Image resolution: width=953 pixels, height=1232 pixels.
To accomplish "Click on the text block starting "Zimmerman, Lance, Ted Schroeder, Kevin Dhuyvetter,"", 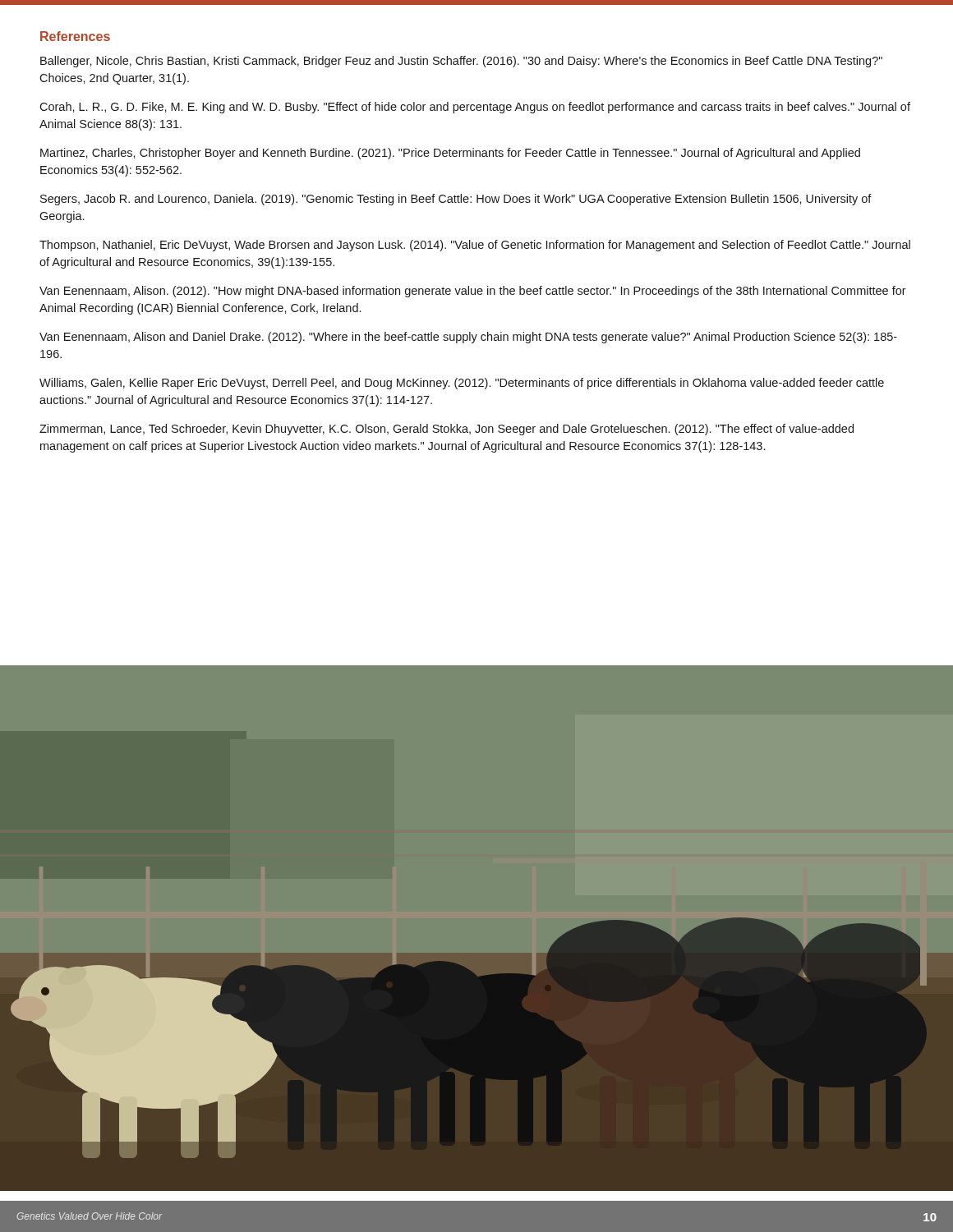I will (x=447, y=438).
